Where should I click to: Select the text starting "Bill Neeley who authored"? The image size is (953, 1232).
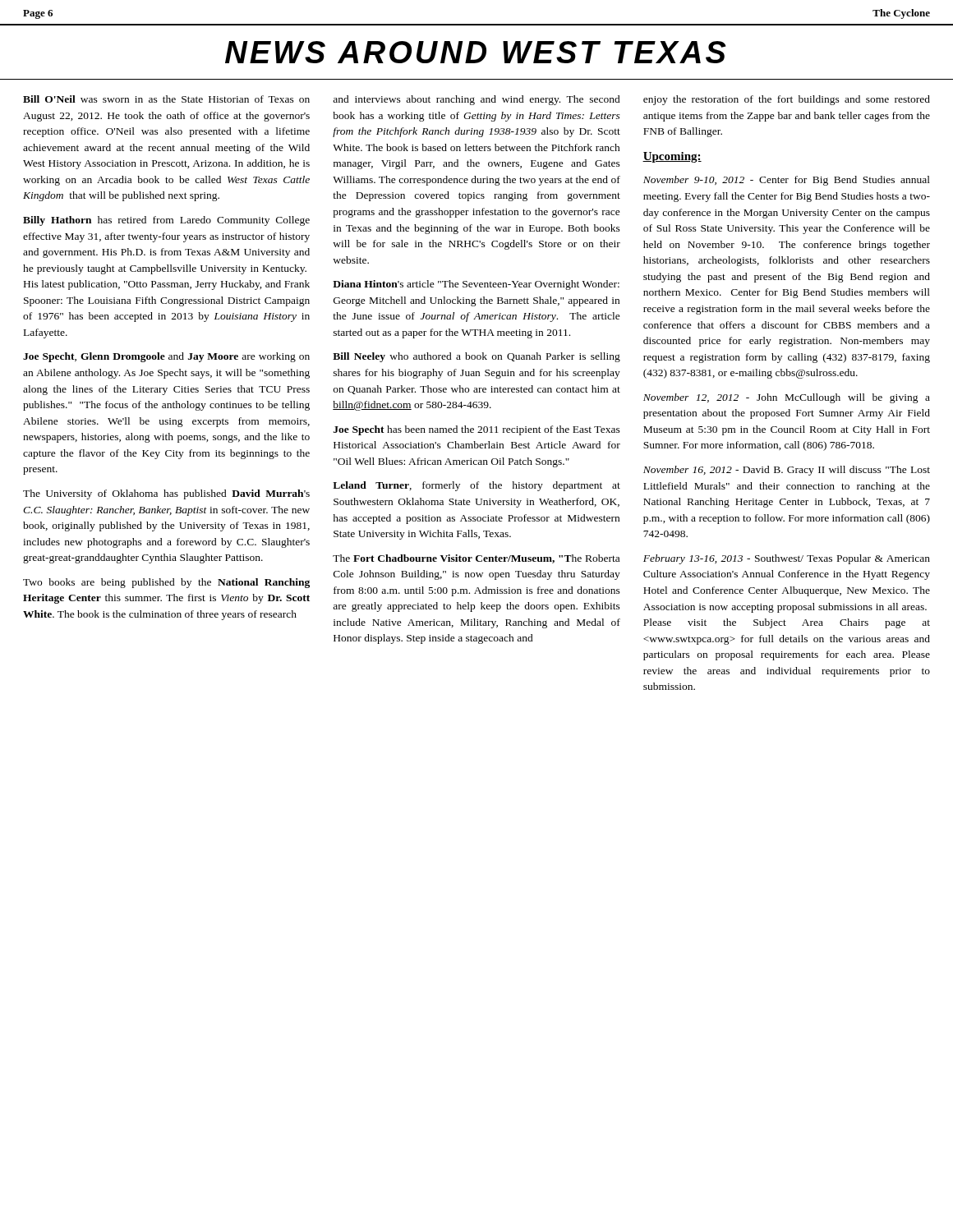coord(476,381)
